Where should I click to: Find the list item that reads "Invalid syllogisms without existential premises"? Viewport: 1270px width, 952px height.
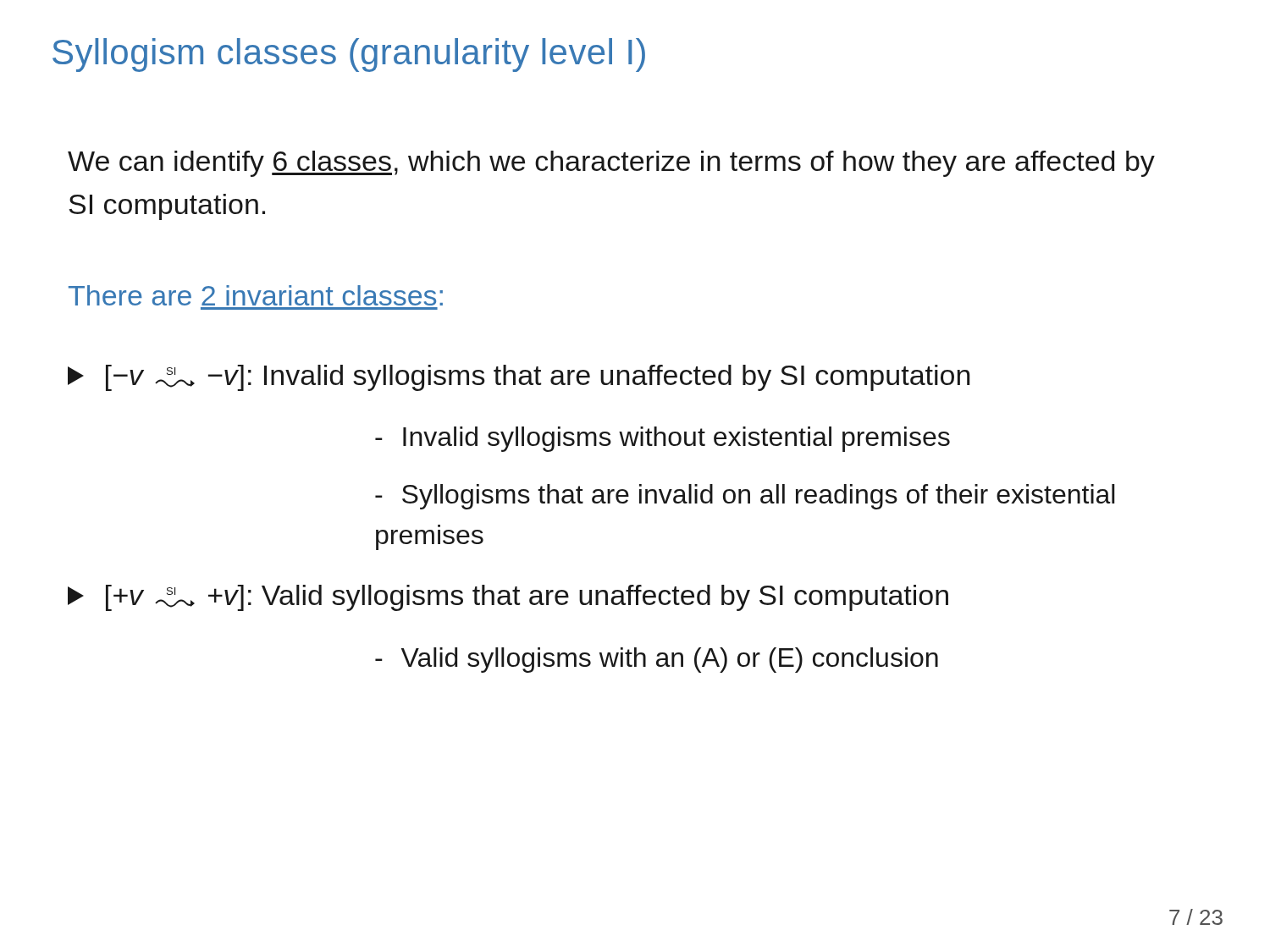[x=662, y=437]
